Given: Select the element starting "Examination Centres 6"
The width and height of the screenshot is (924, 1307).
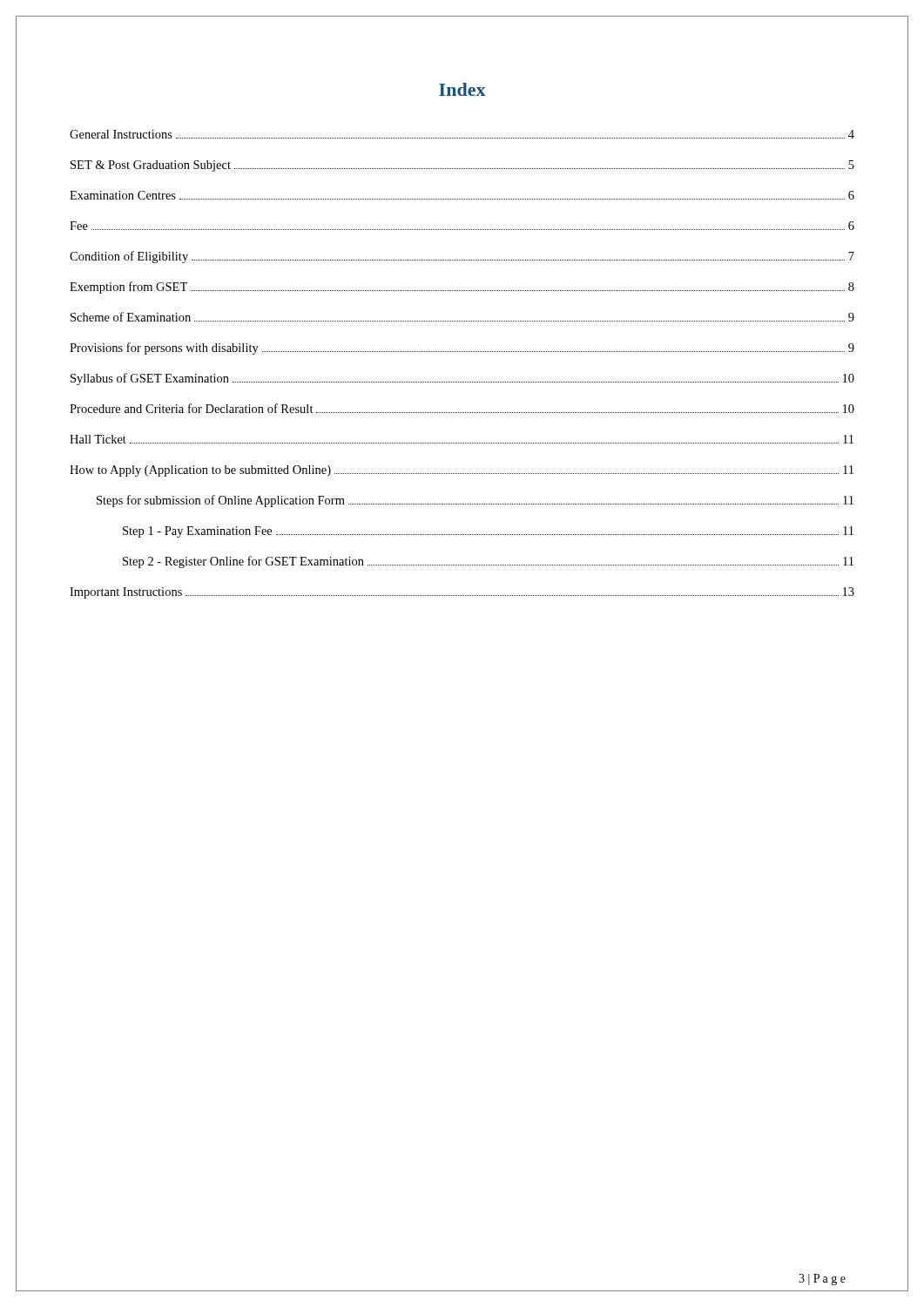Looking at the screenshot, I should 462,196.
